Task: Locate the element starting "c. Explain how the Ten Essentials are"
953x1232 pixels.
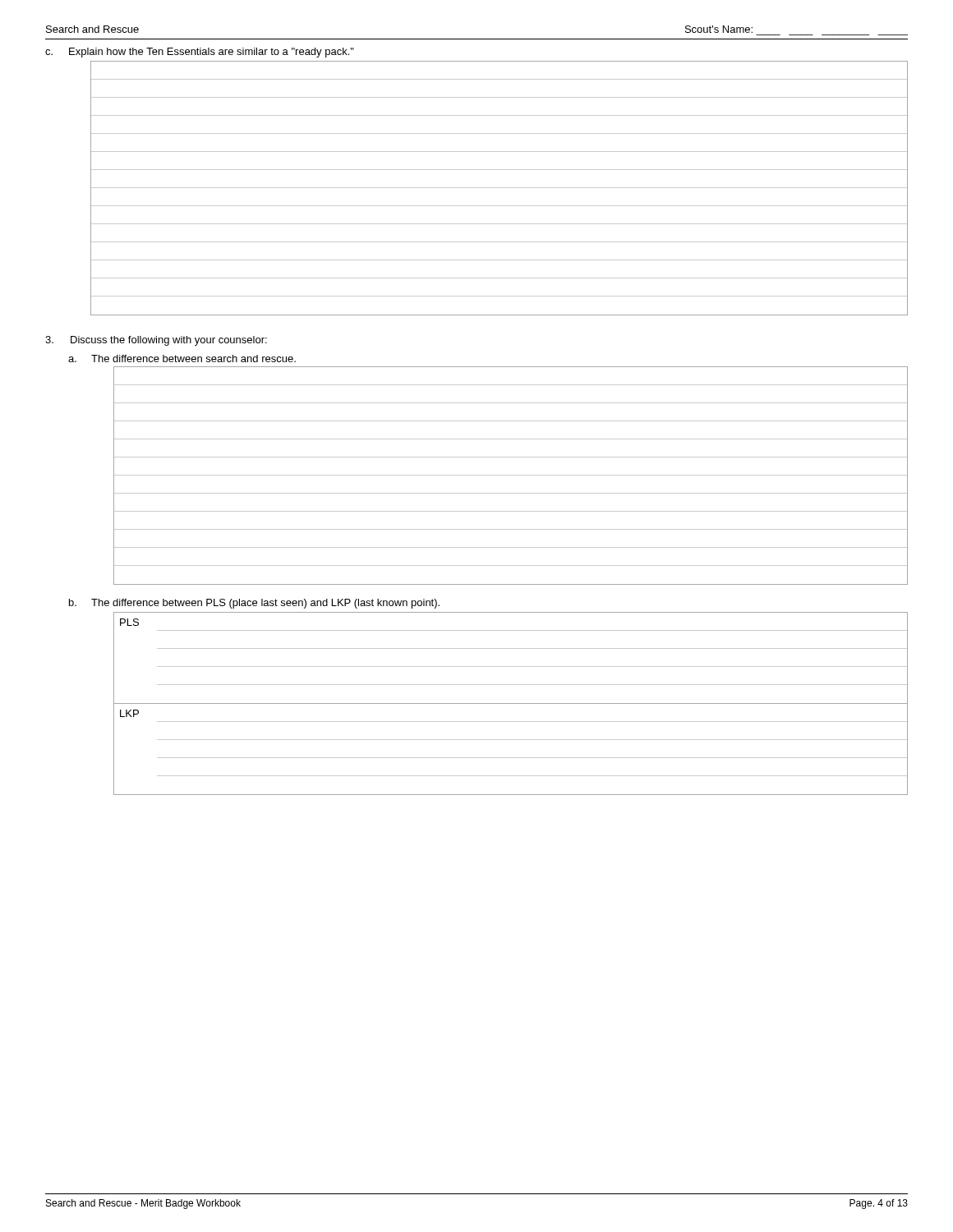Action: point(200,51)
